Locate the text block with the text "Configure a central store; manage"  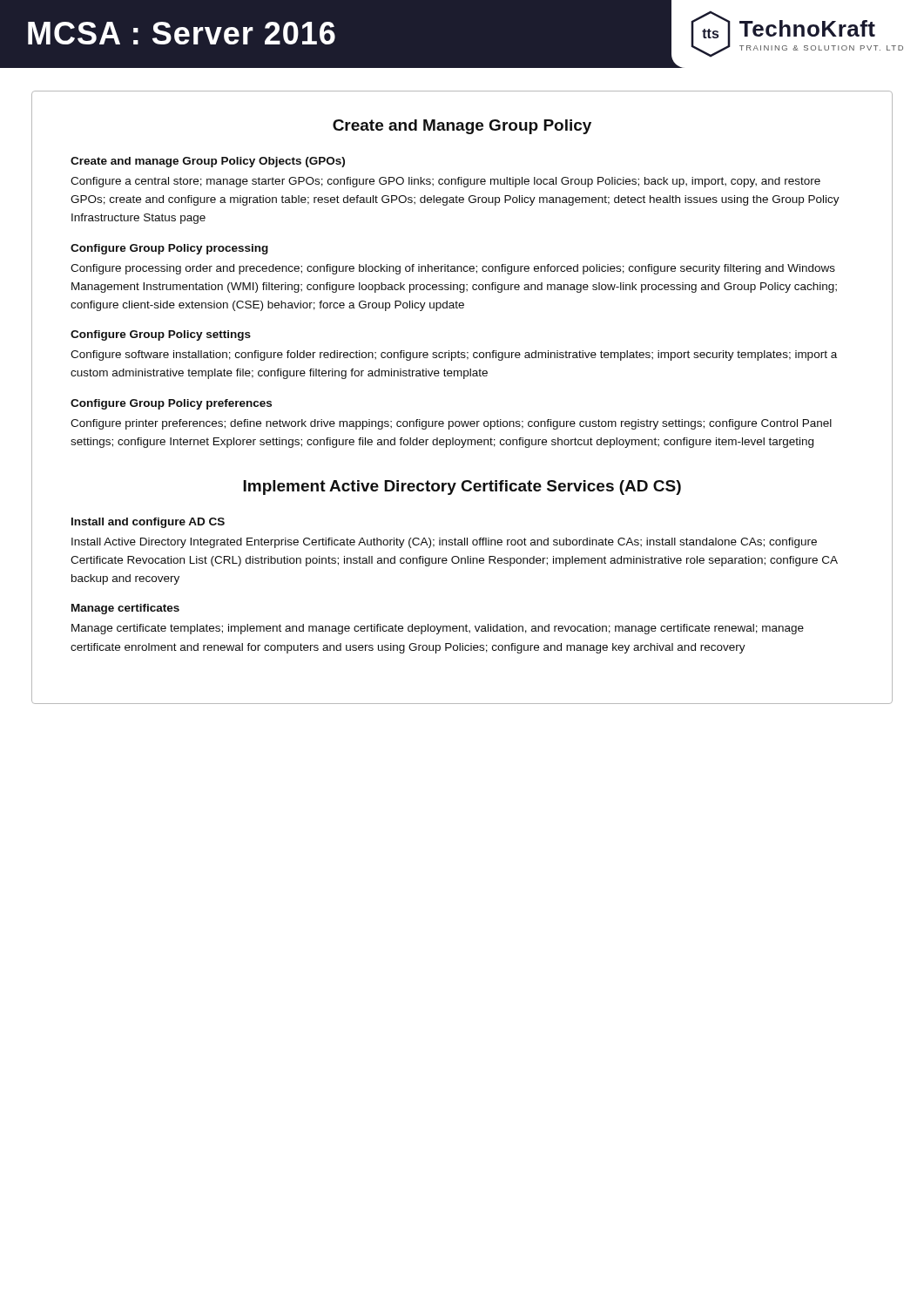click(455, 199)
